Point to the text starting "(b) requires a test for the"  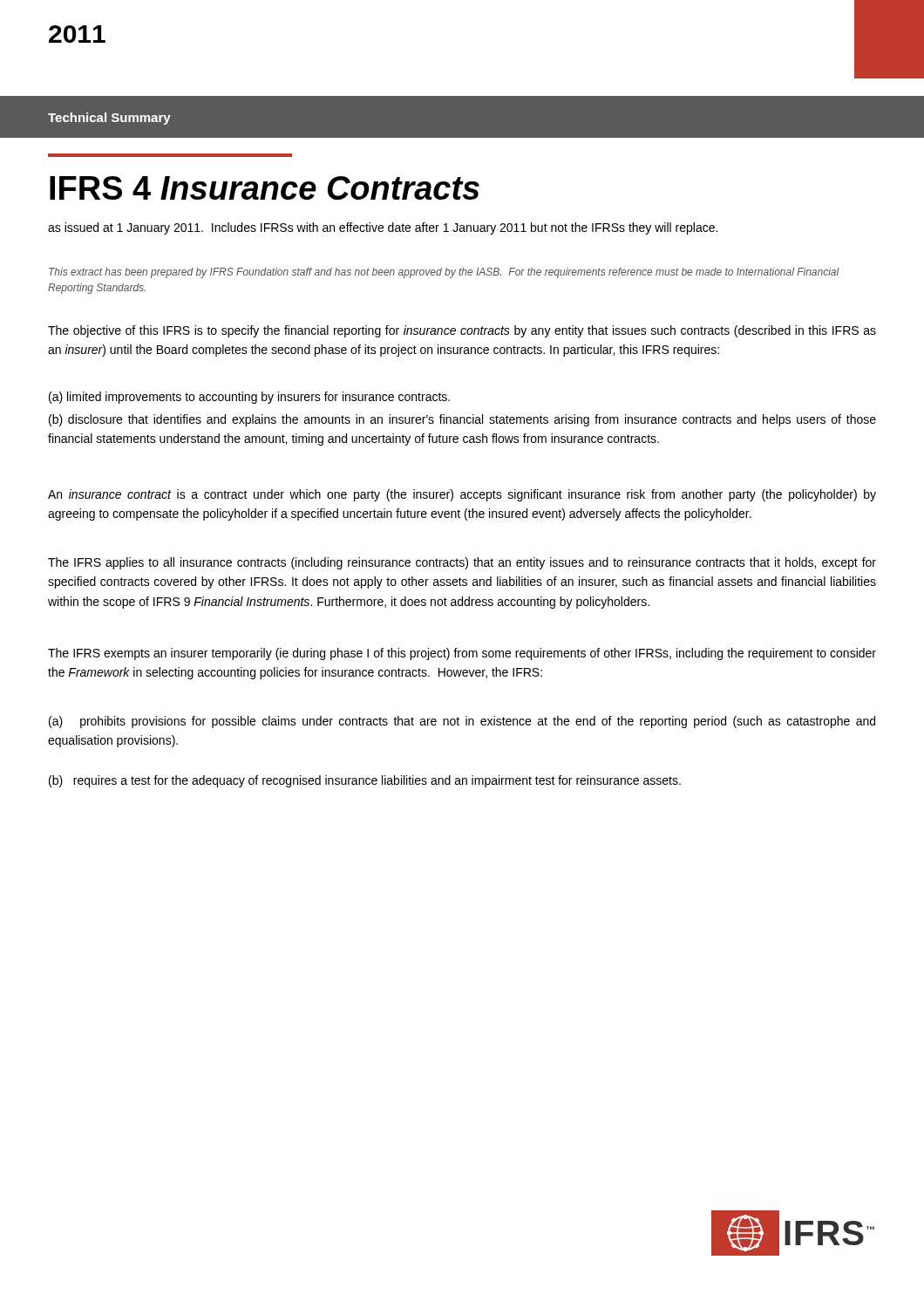click(x=365, y=780)
